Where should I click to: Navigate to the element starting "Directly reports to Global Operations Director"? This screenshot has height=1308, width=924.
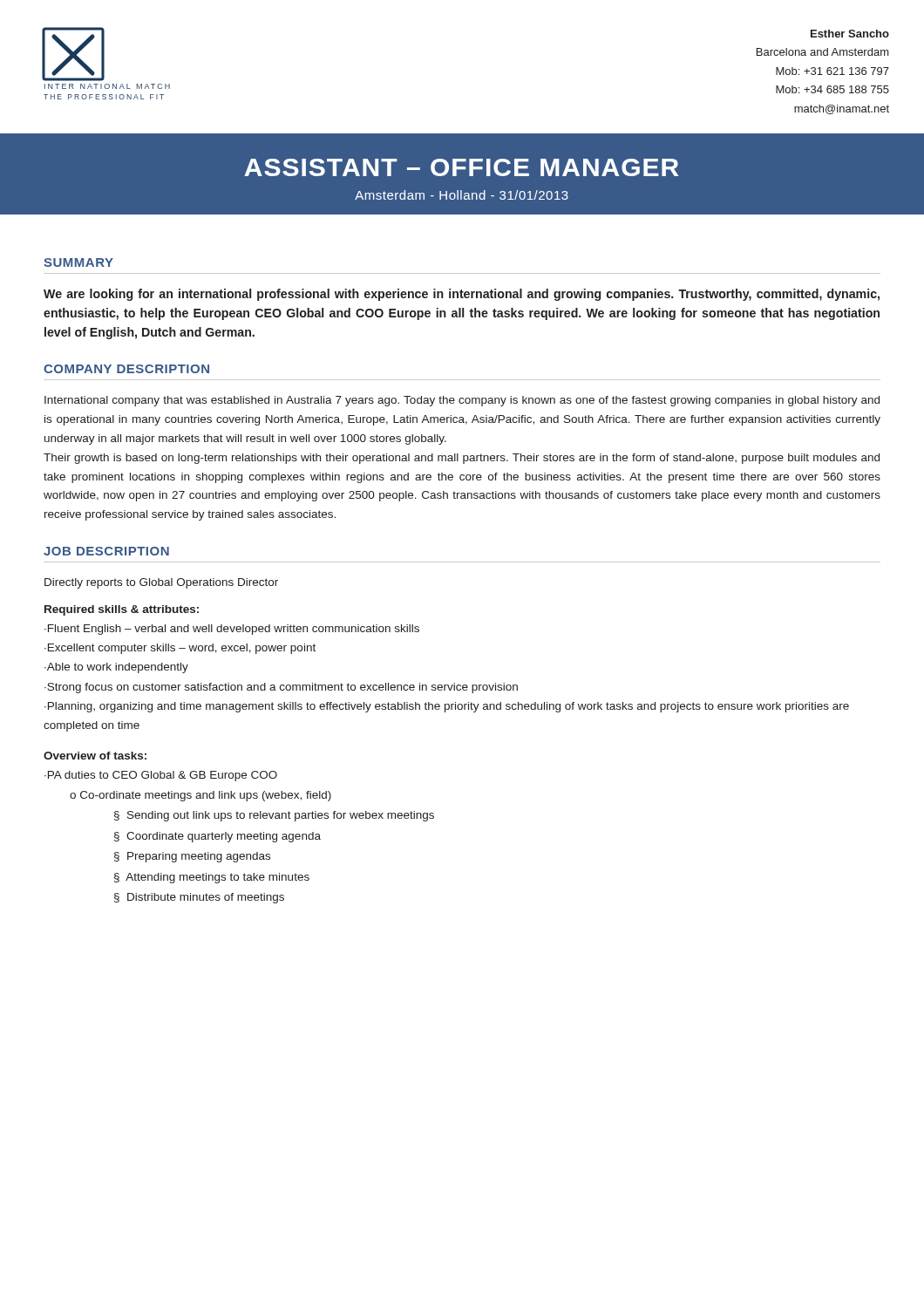coord(161,582)
